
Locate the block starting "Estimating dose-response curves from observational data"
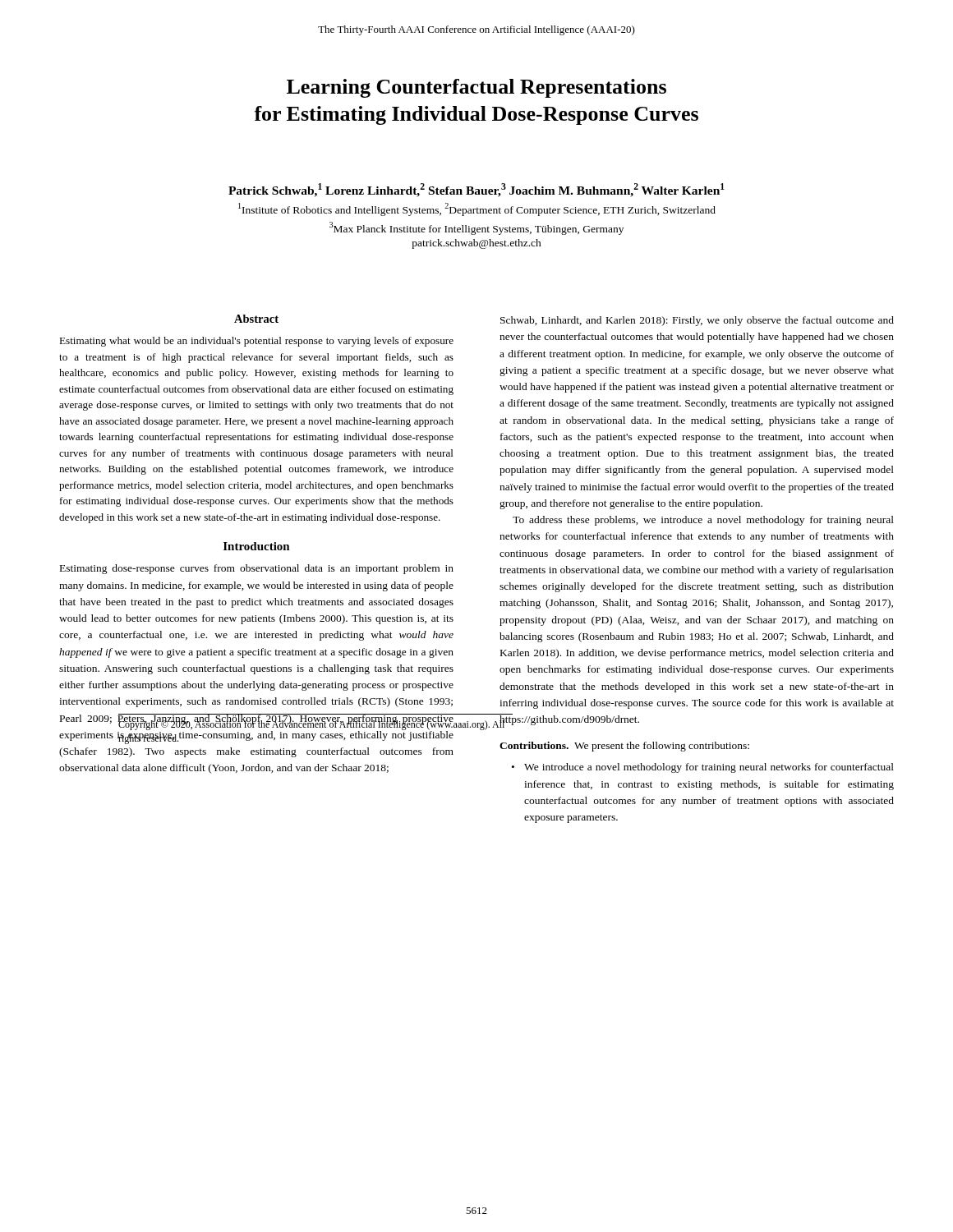click(x=256, y=669)
